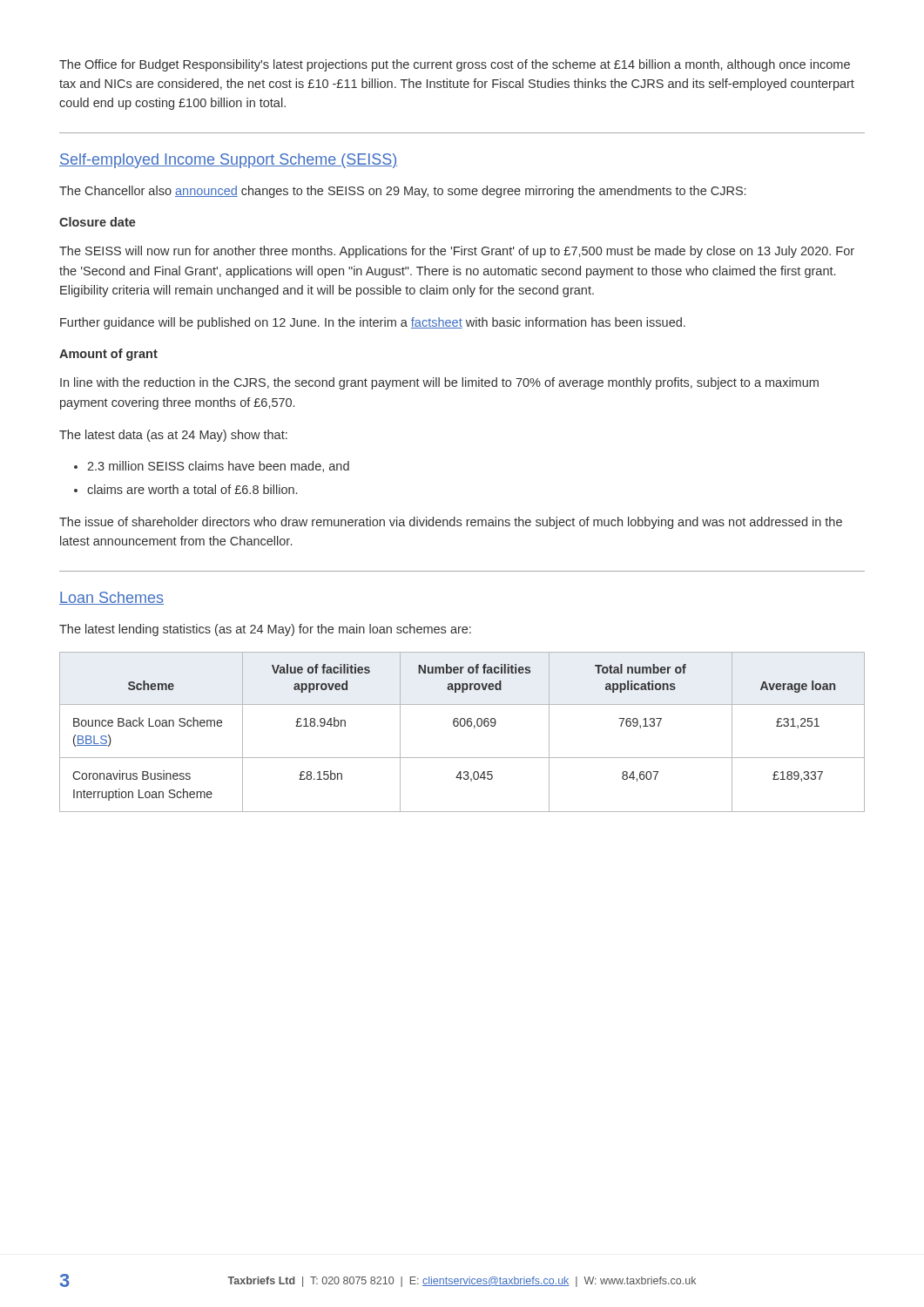
Task: Locate the text block containing "The latest lending statistics (as"
Action: click(462, 629)
